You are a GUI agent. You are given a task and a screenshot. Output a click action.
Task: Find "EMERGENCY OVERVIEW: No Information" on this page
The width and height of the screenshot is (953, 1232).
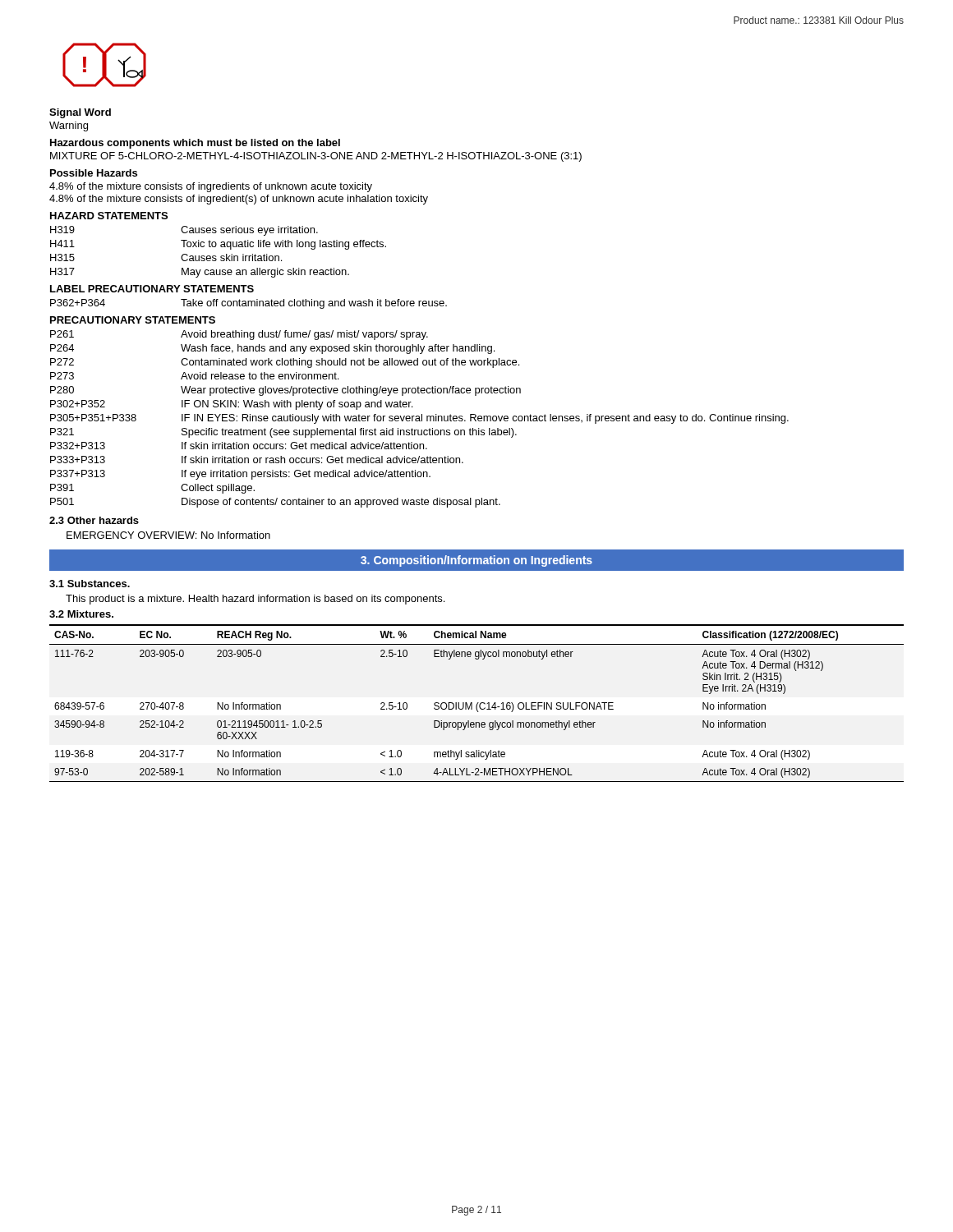(168, 535)
